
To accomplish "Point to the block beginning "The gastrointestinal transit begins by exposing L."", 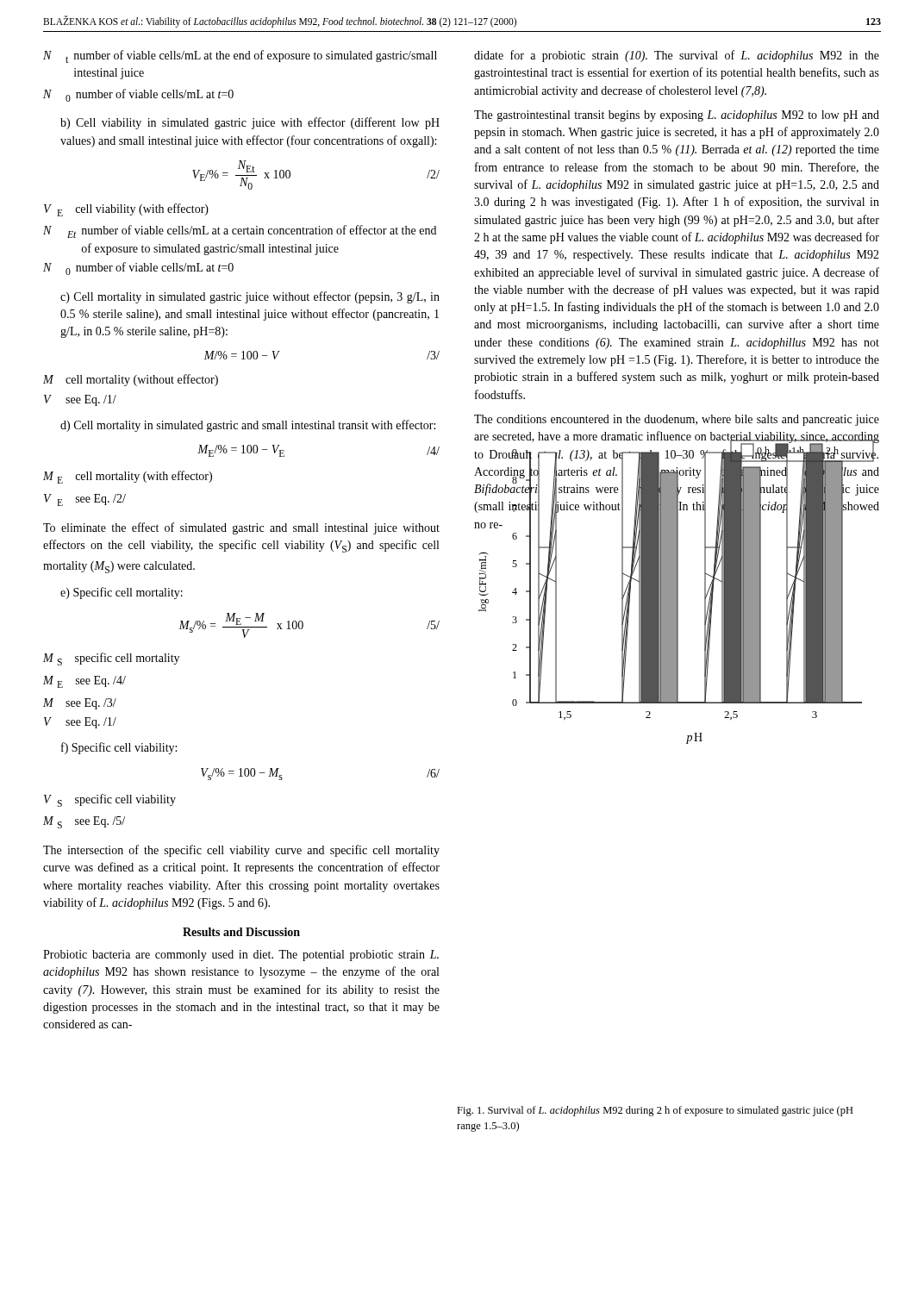I will pos(677,255).
